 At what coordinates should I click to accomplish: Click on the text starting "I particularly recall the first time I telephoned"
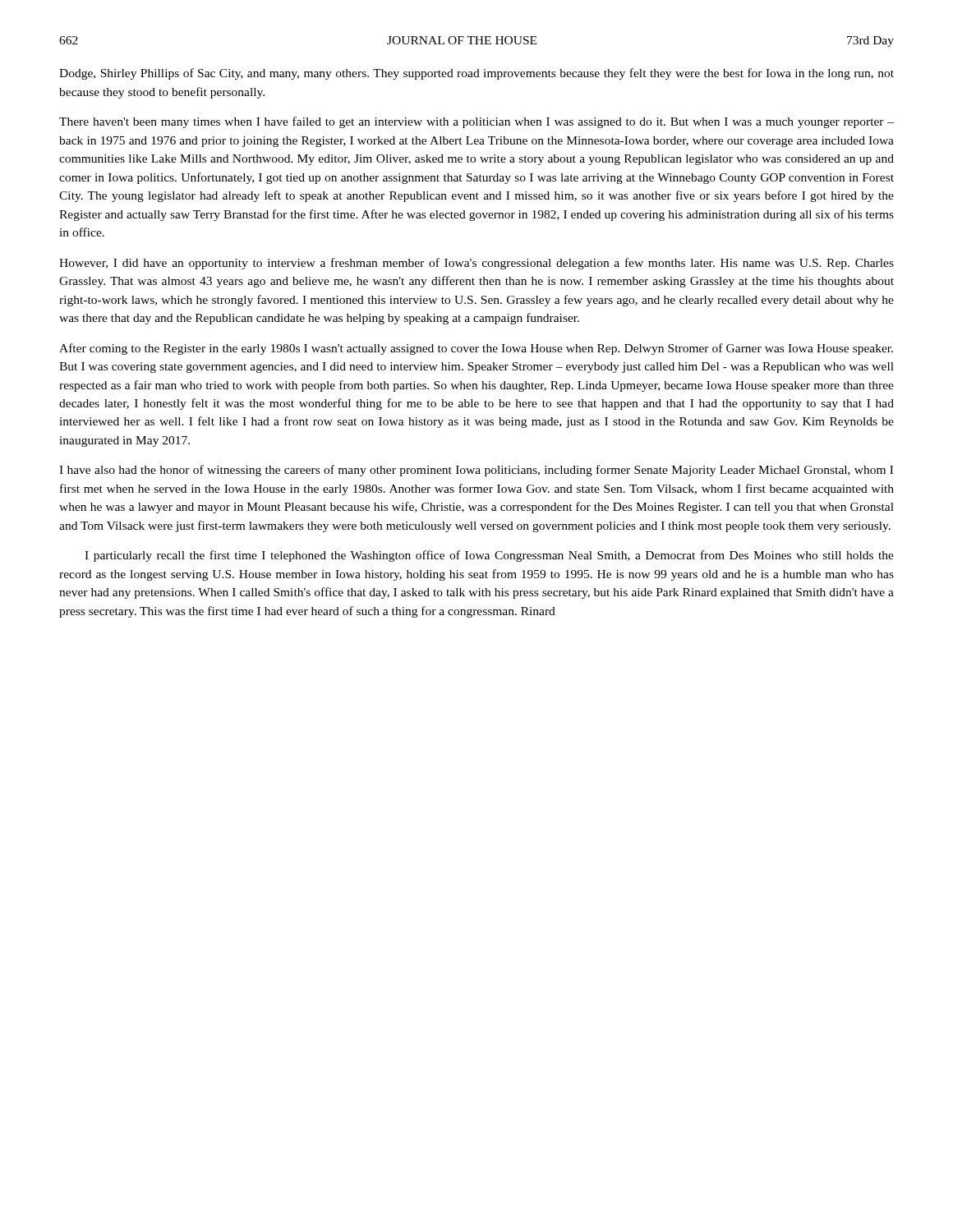pos(476,583)
